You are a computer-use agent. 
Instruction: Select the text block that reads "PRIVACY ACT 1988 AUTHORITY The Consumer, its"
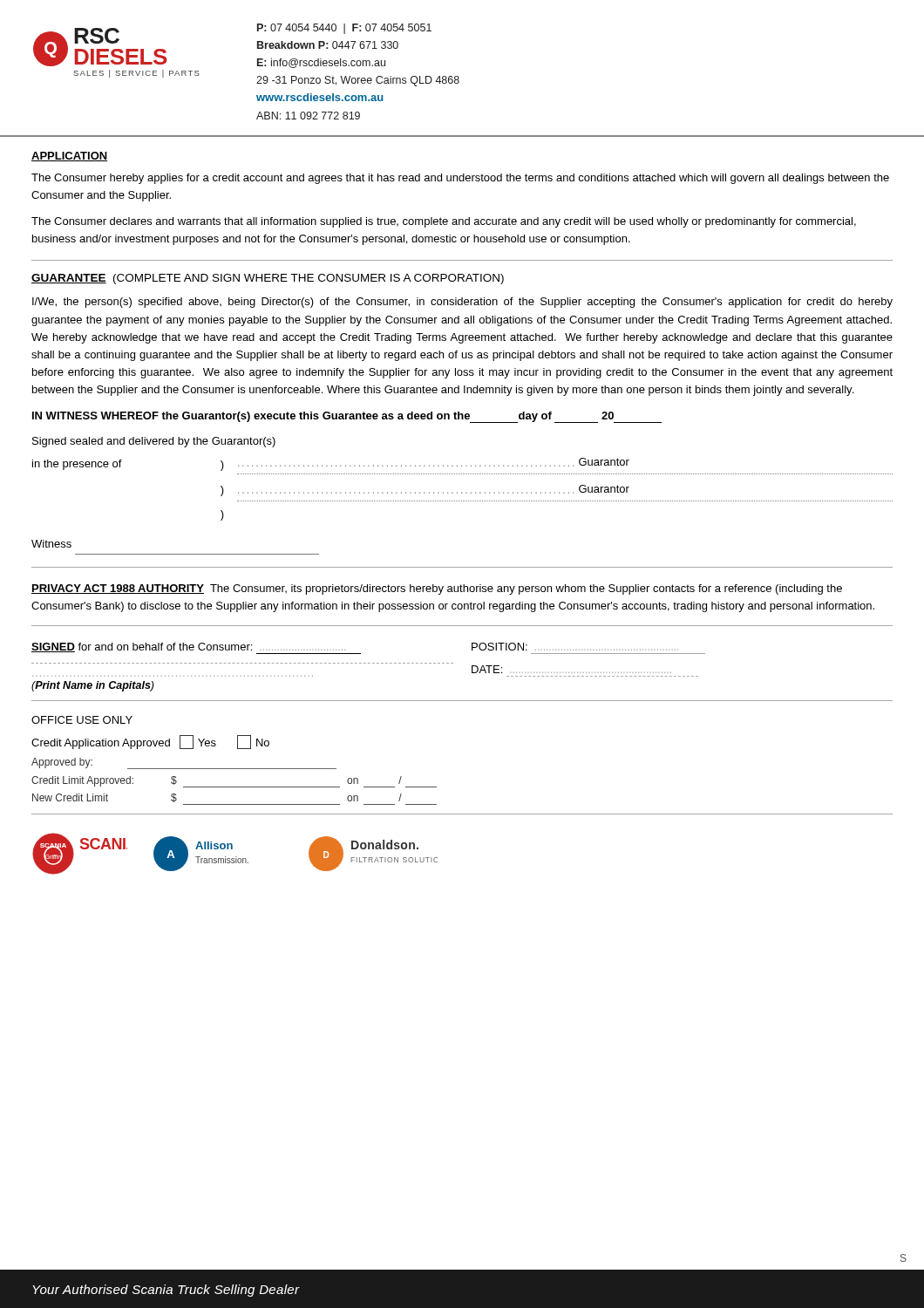pos(453,597)
